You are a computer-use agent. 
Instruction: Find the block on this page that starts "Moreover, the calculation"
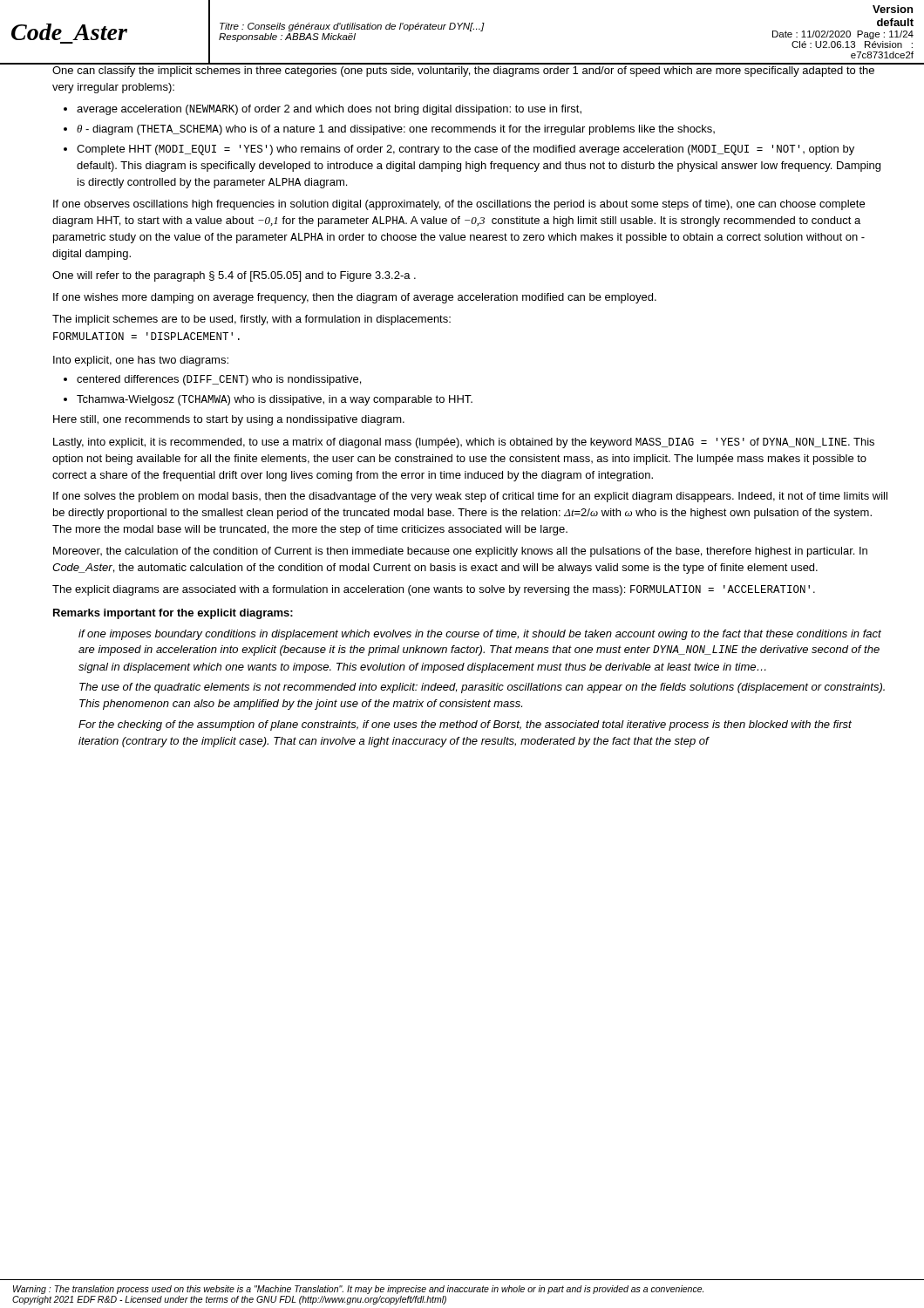pyautogui.click(x=460, y=559)
